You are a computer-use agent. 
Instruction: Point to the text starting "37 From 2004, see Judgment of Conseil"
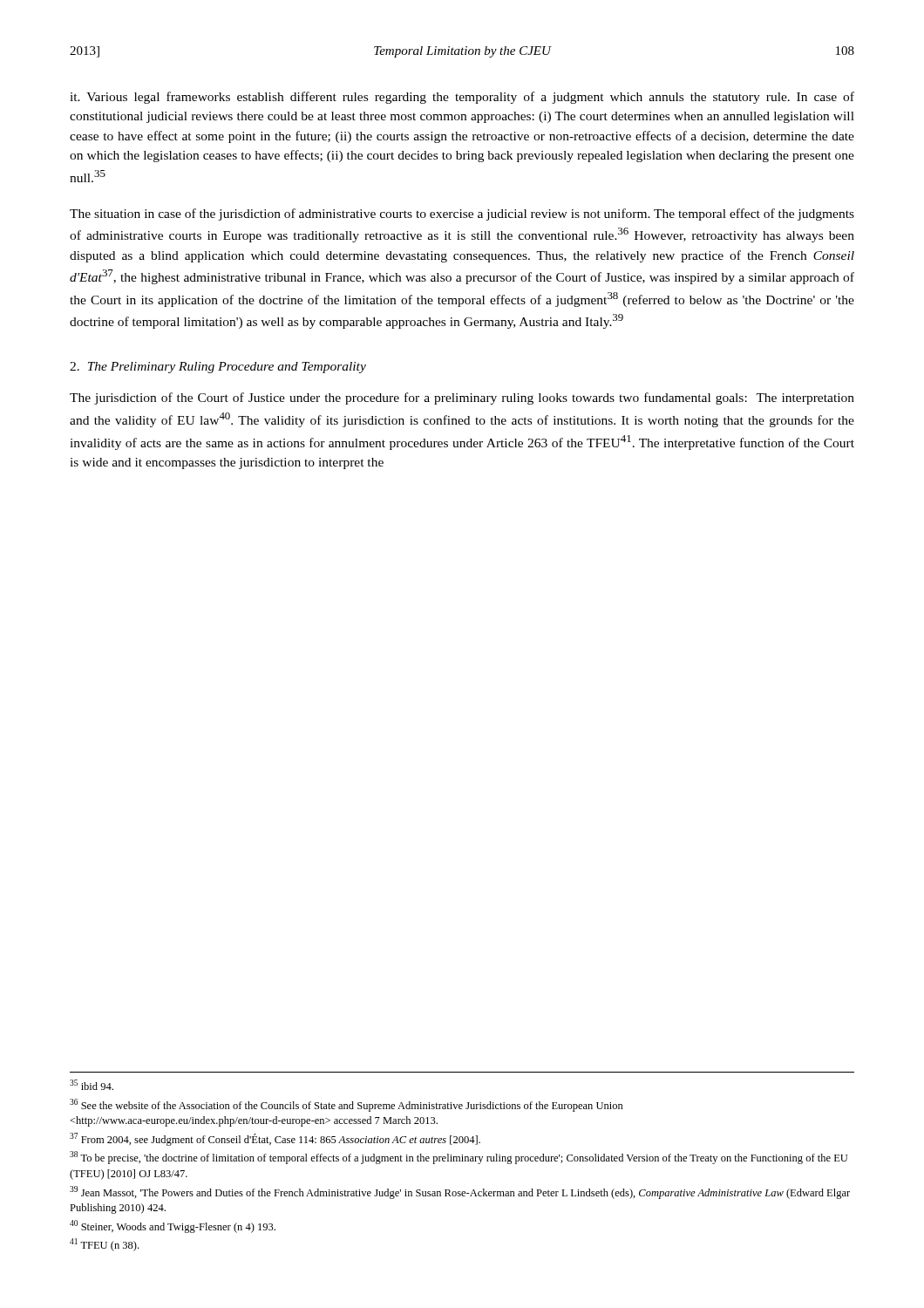click(x=275, y=1139)
